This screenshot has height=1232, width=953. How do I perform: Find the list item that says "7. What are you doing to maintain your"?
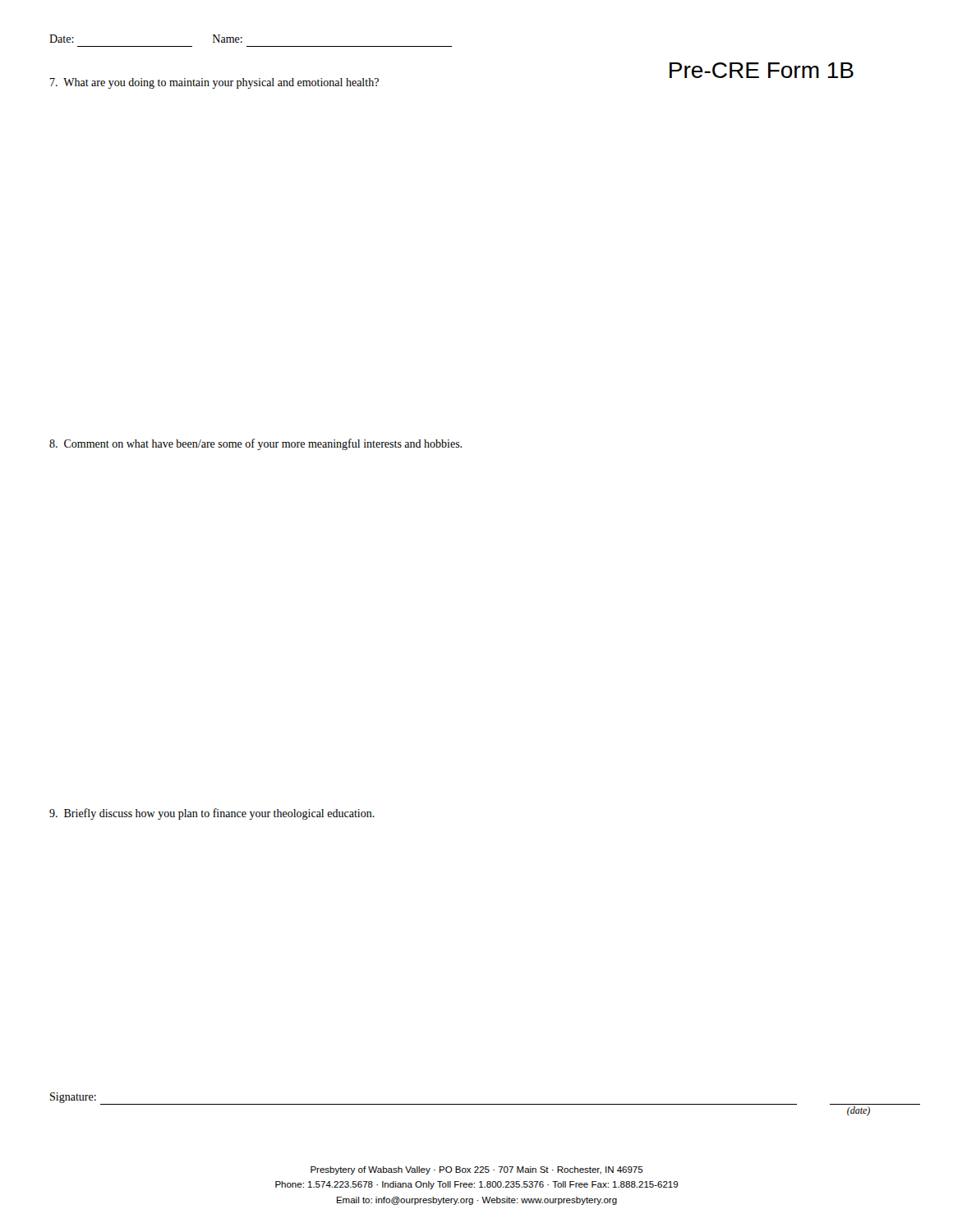pyautogui.click(x=214, y=83)
